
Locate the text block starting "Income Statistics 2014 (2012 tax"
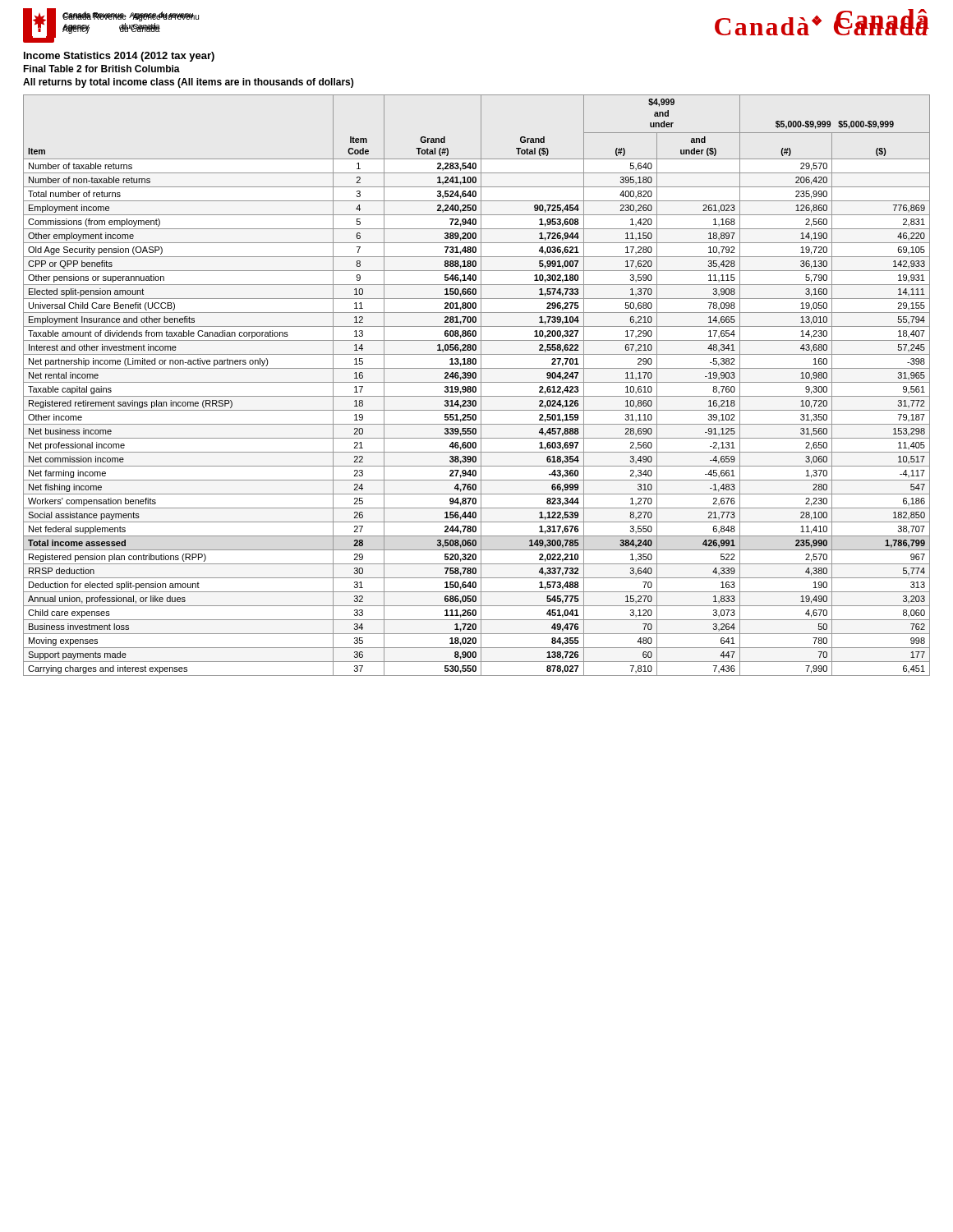click(119, 55)
